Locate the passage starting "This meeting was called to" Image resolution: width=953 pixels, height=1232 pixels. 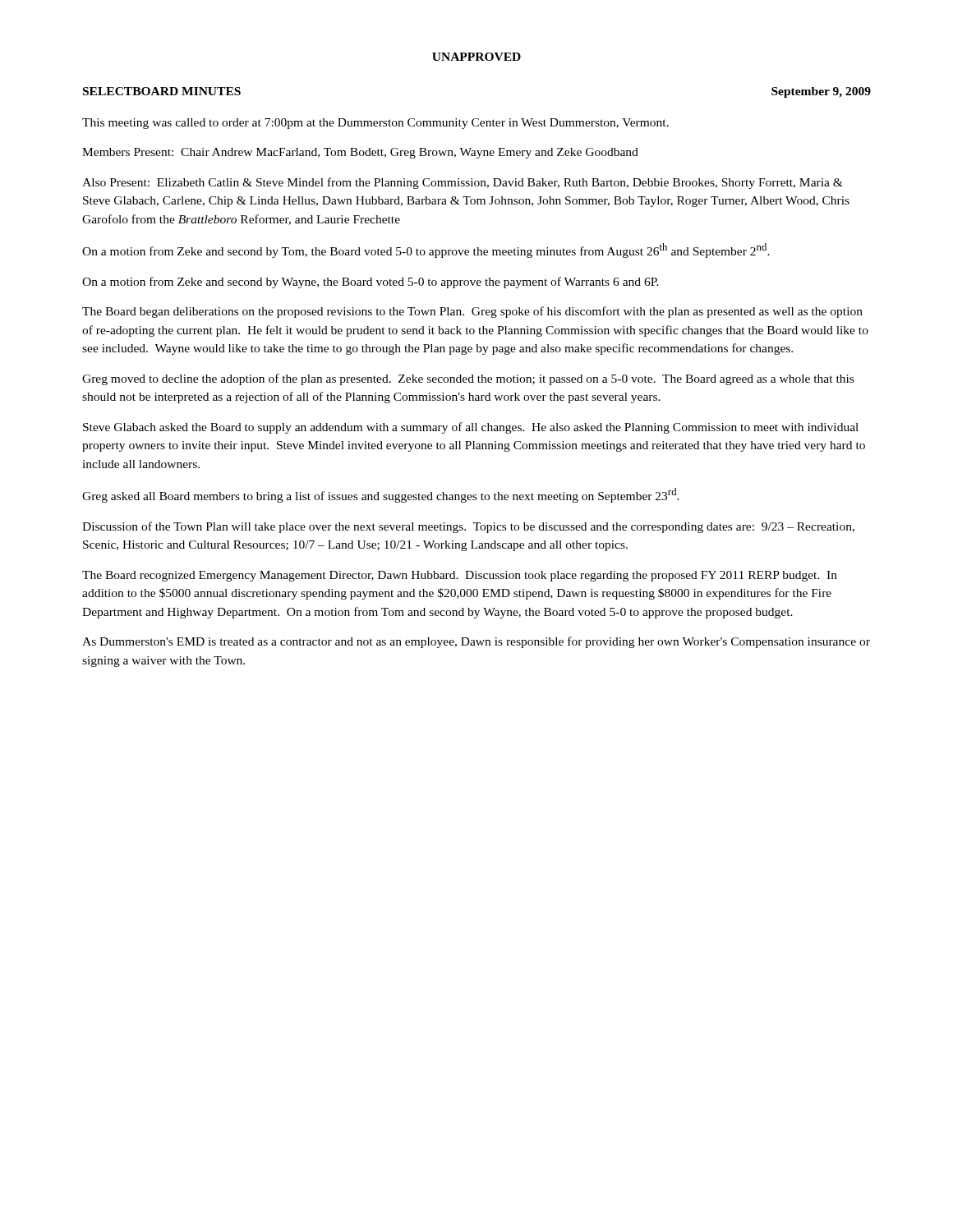(476, 123)
